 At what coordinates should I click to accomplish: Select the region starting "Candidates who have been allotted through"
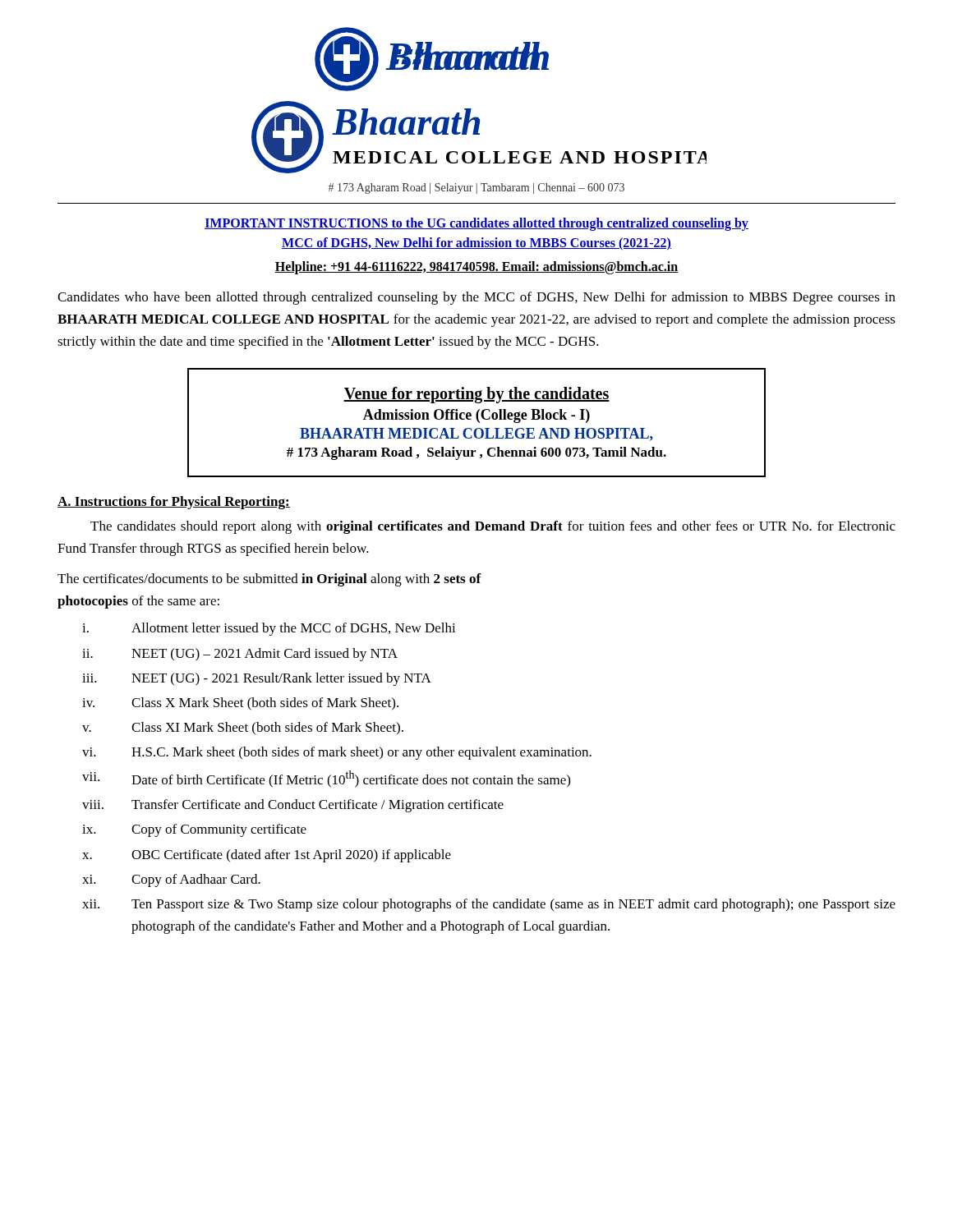[476, 319]
